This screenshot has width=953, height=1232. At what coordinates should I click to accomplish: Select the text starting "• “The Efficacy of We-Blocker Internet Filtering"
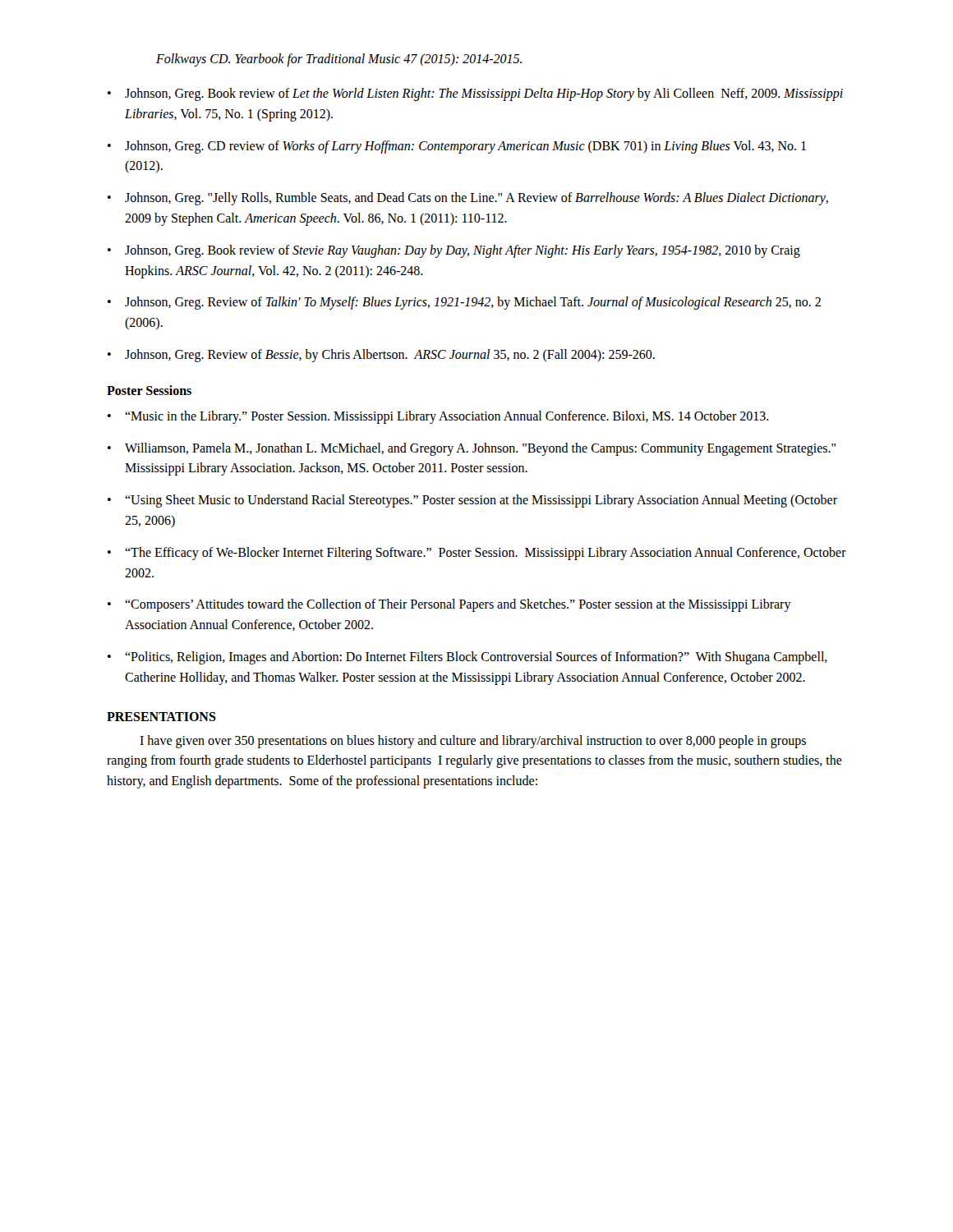476,563
